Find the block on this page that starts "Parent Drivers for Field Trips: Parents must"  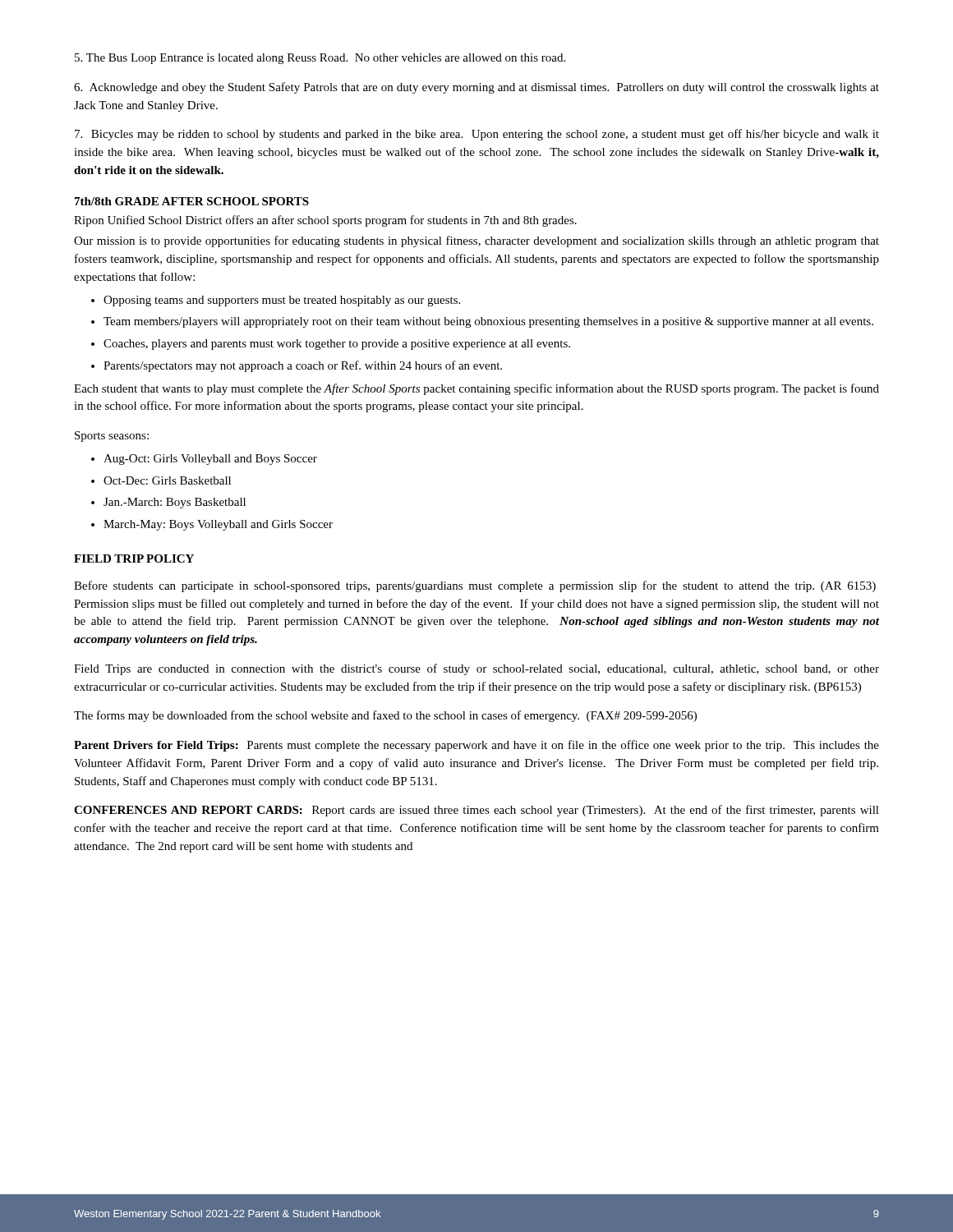click(476, 763)
